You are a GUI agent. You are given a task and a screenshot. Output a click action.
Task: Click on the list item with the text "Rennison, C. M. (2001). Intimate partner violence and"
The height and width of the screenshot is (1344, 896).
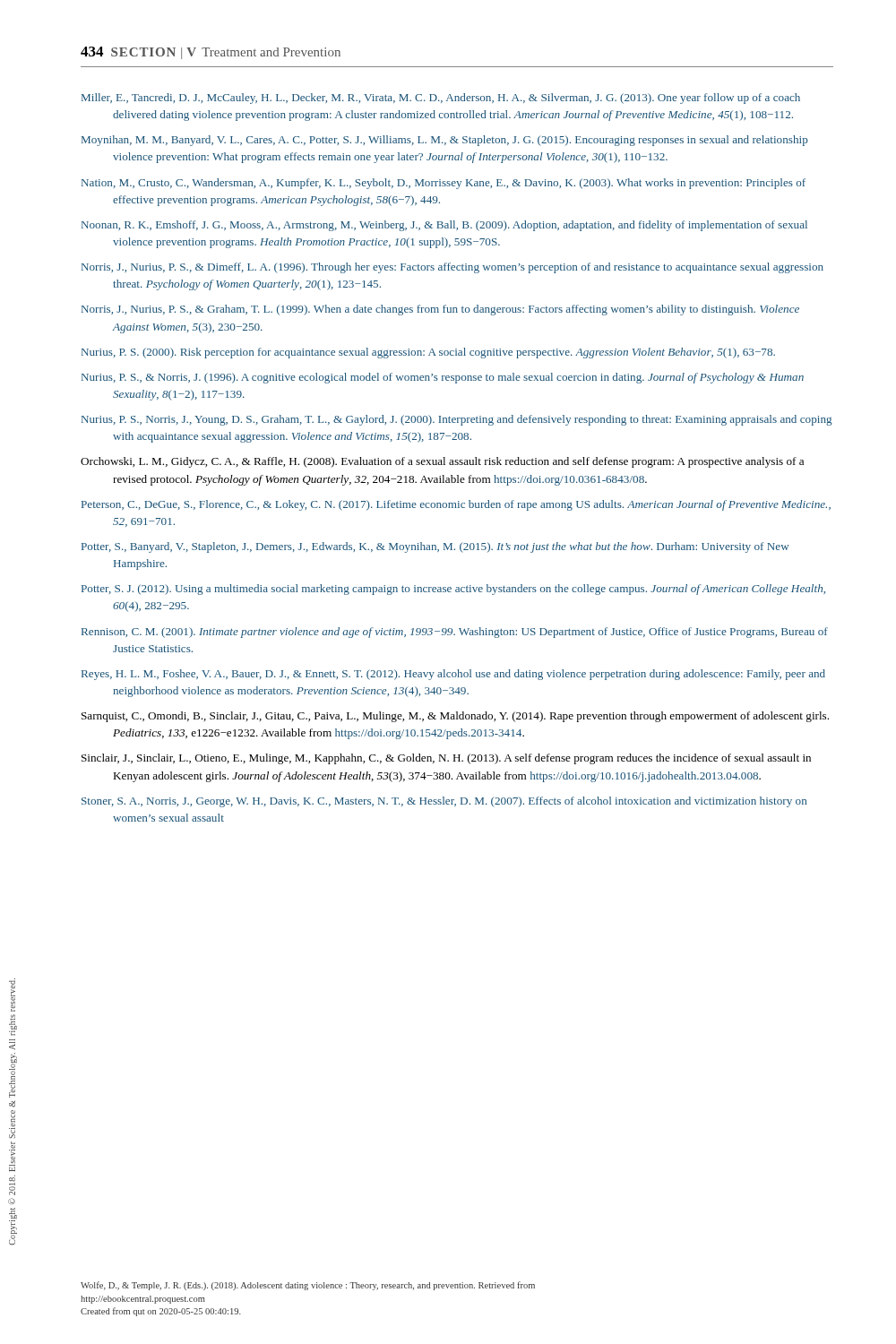click(454, 639)
